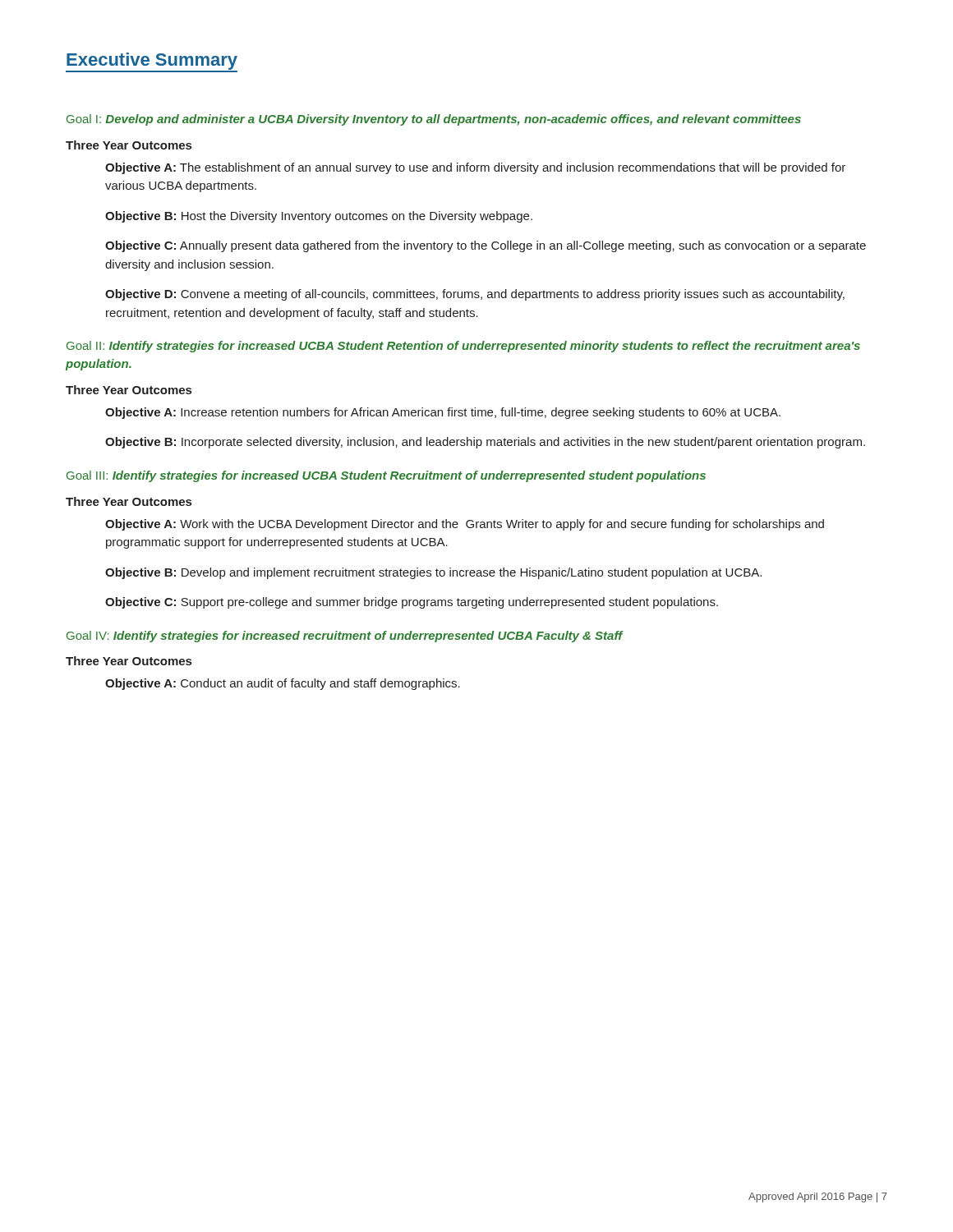The height and width of the screenshot is (1232, 953).
Task: Where is the passage that starts "Objective A: The establishment"?
Action: [475, 176]
